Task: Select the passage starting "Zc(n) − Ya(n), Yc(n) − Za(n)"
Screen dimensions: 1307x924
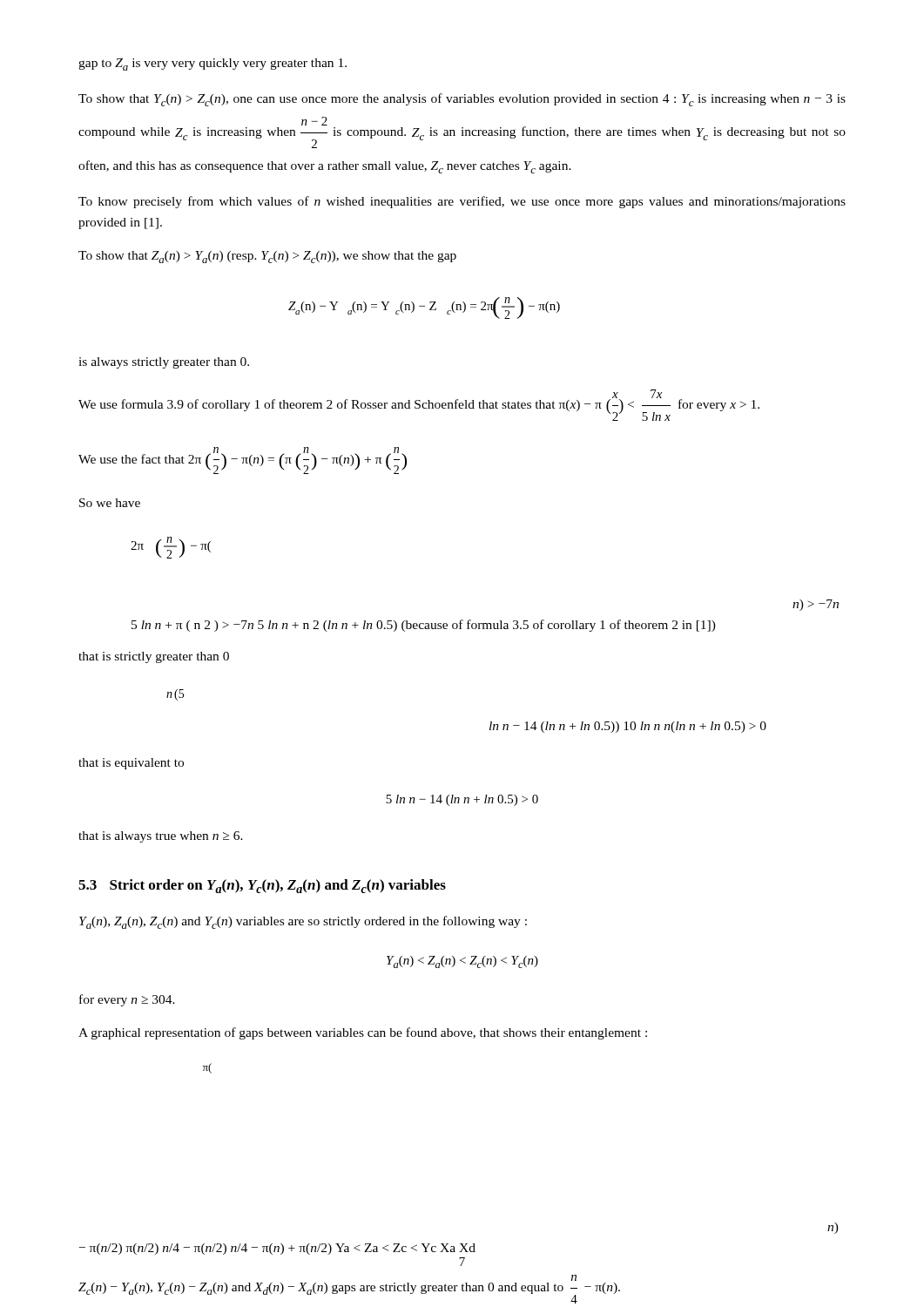Action: click(x=350, y=1287)
